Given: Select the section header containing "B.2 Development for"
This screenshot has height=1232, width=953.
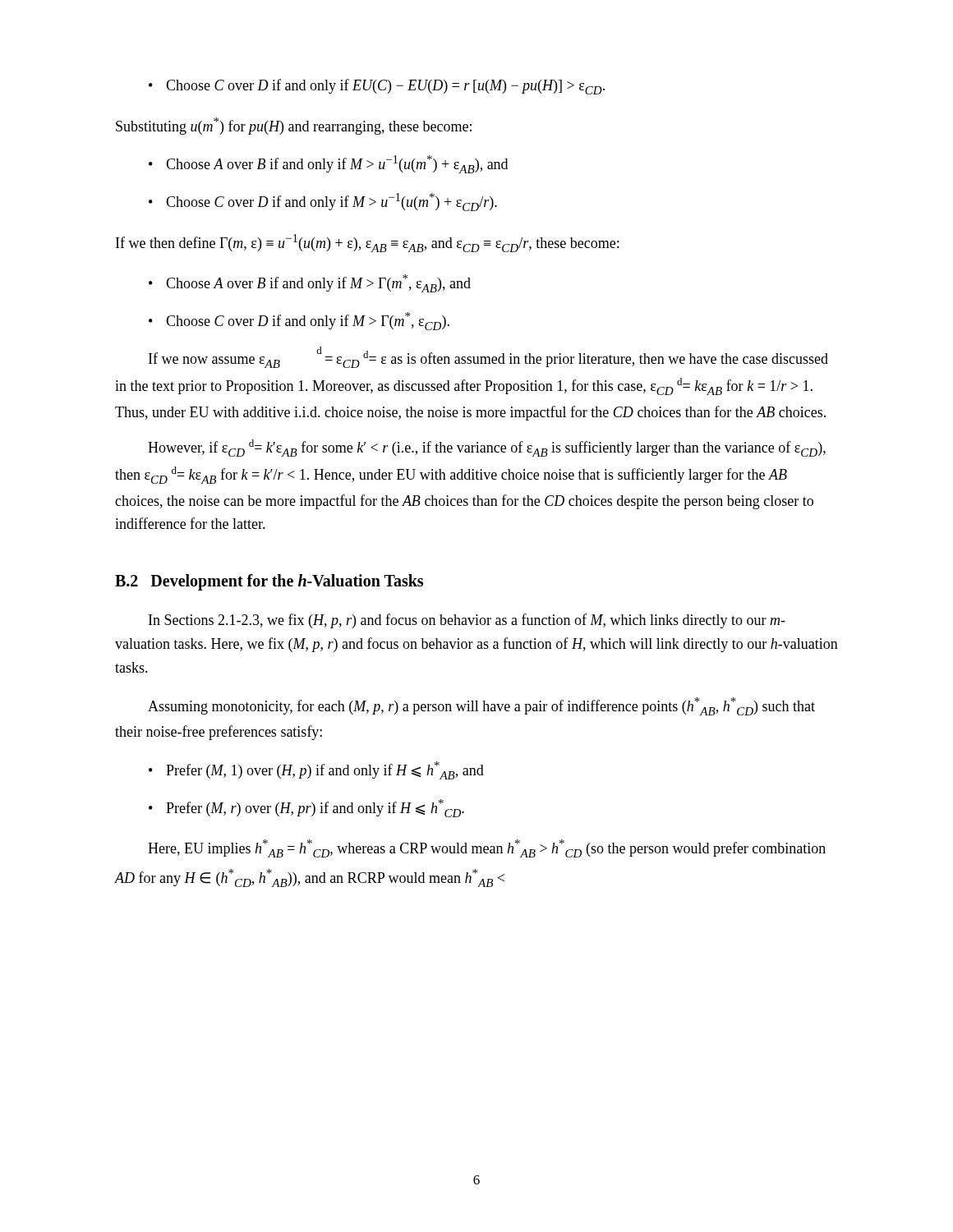Looking at the screenshot, I should [x=269, y=581].
